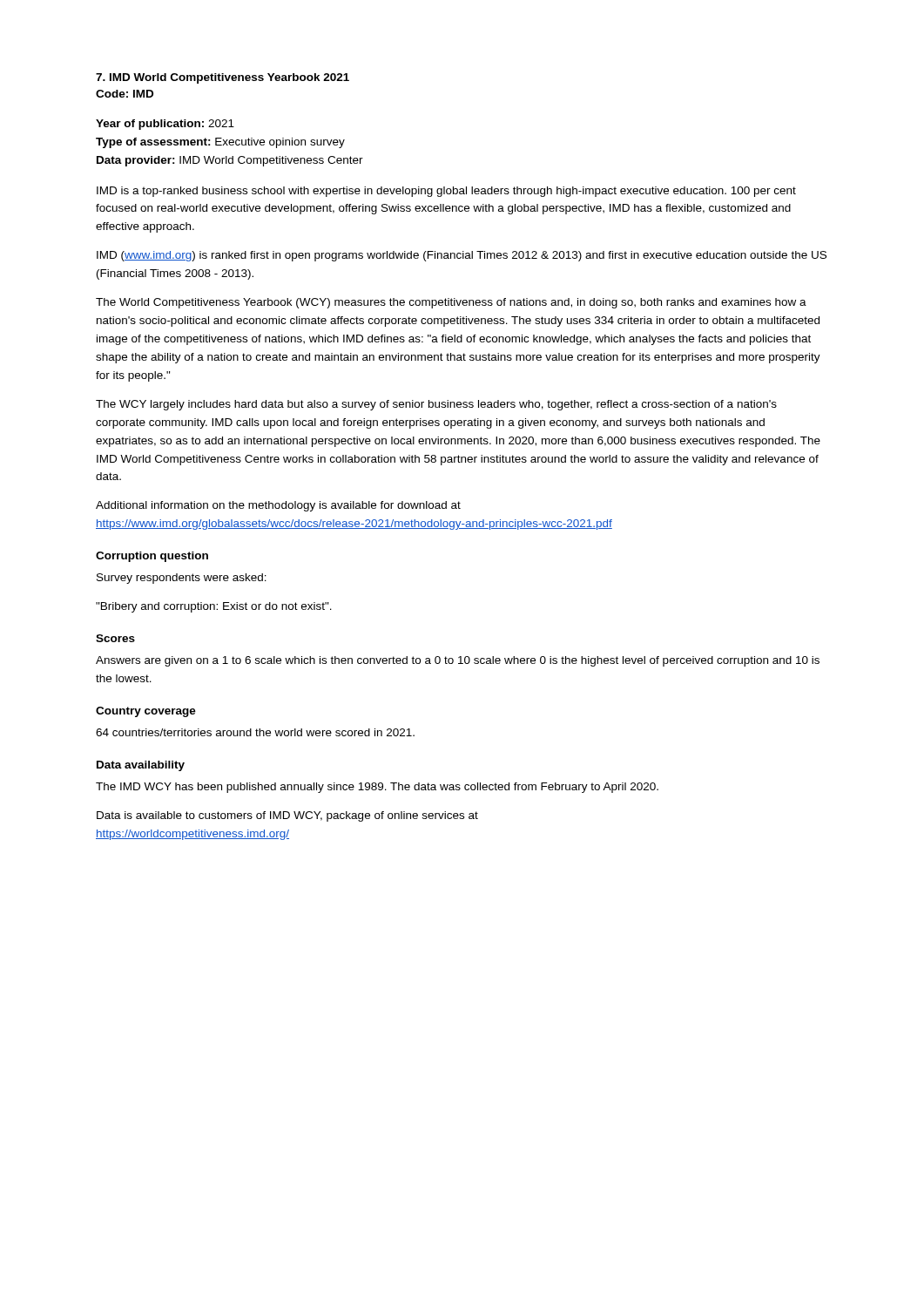Locate the text block that says "IMD (www.imd.org) is ranked first"
This screenshot has height=1307, width=924.
coord(461,264)
